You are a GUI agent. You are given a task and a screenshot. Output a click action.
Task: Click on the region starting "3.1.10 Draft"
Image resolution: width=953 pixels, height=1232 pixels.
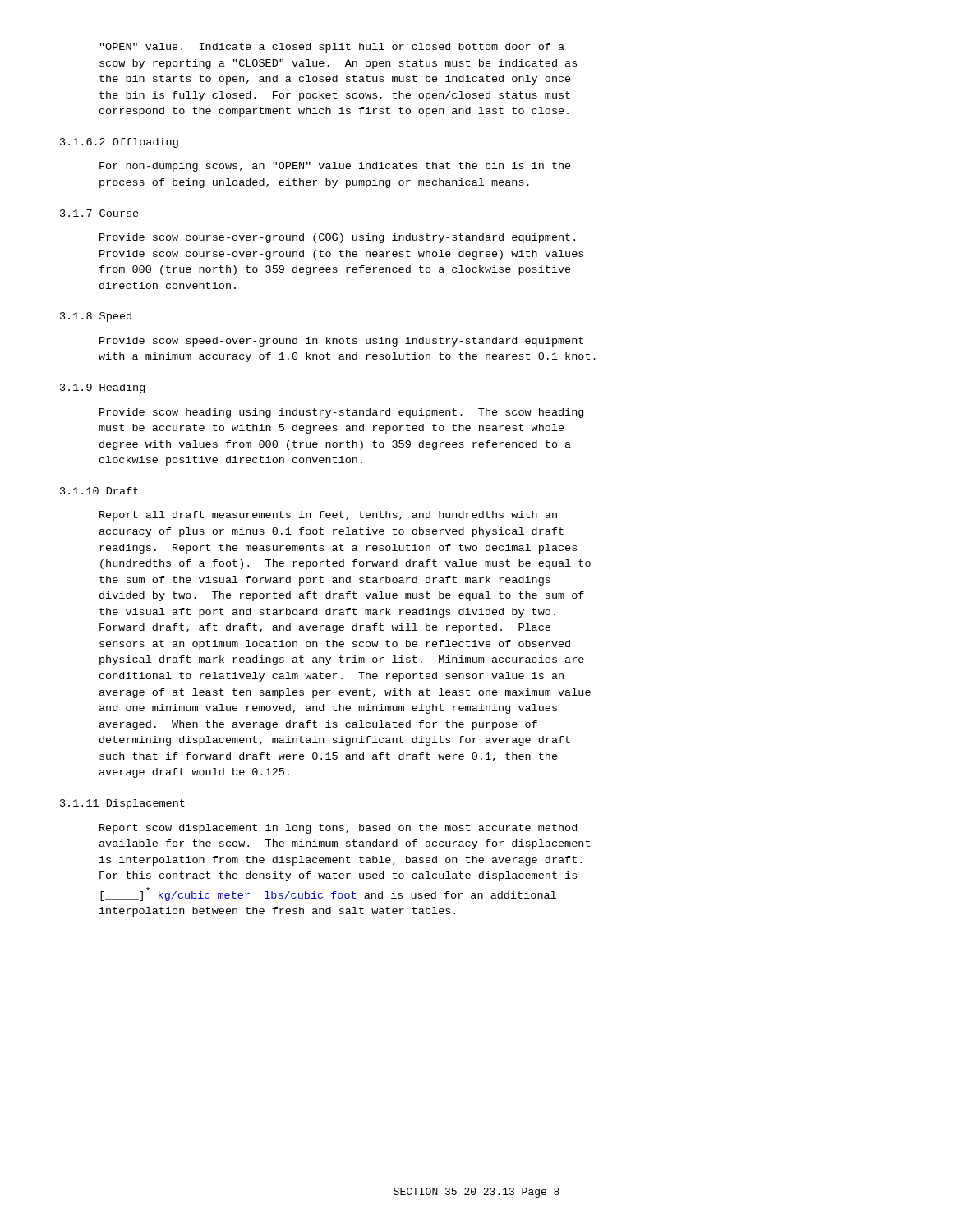99,491
